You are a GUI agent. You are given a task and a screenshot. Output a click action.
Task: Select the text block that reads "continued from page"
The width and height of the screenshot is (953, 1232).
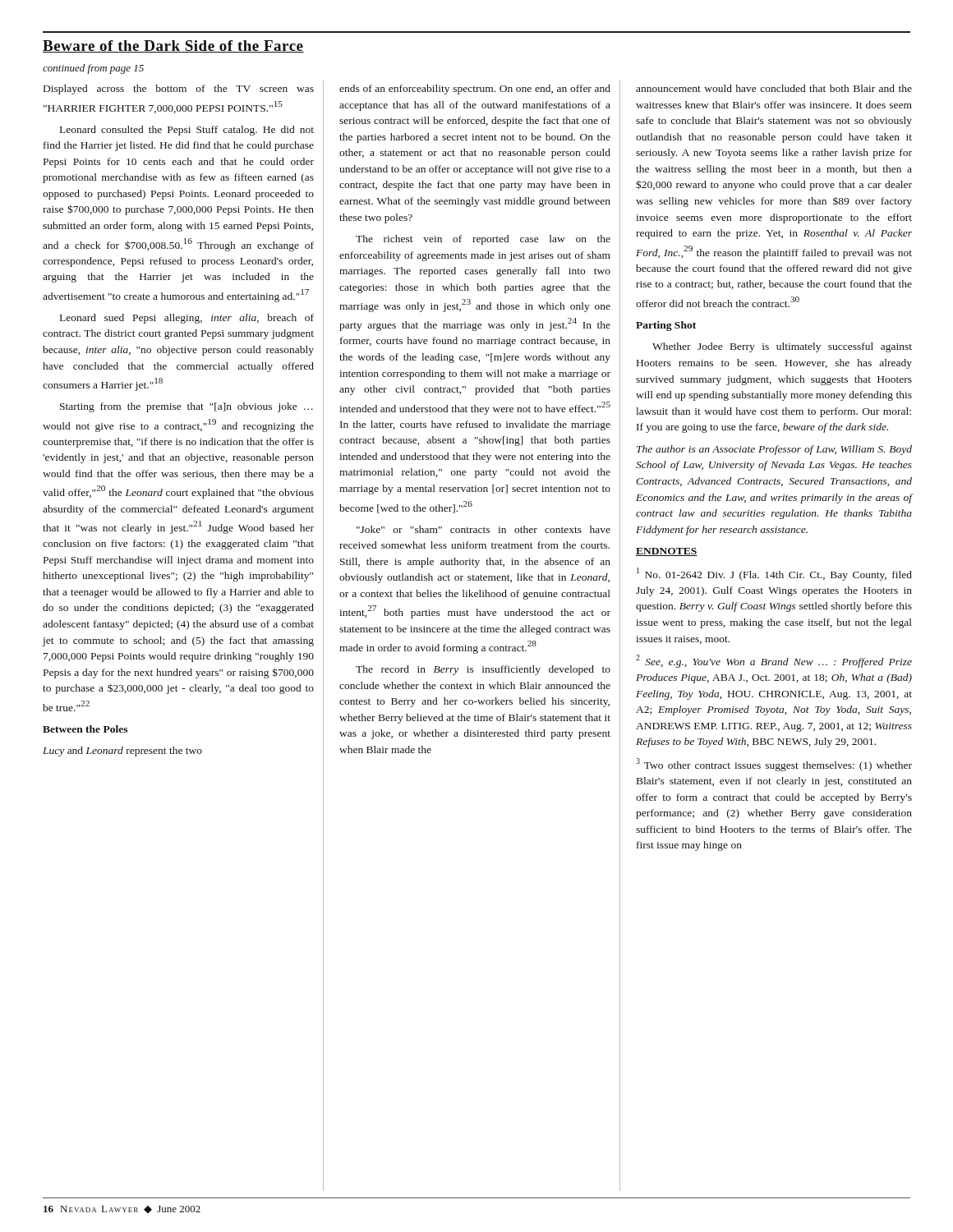93,68
